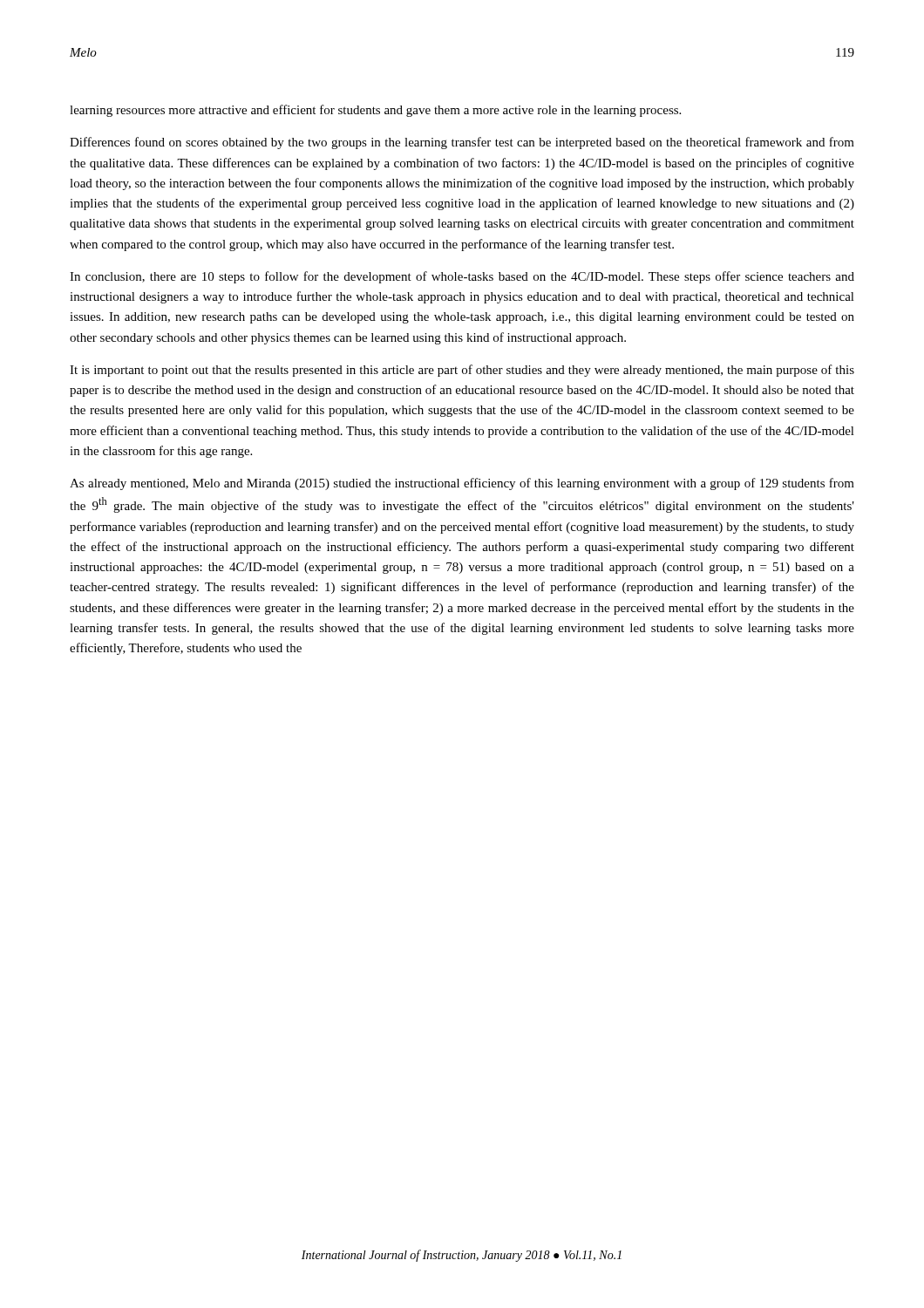The width and height of the screenshot is (924, 1308).
Task: Select the text starting "In conclusion, there are 10 steps to"
Action: [x=462, y=307]
